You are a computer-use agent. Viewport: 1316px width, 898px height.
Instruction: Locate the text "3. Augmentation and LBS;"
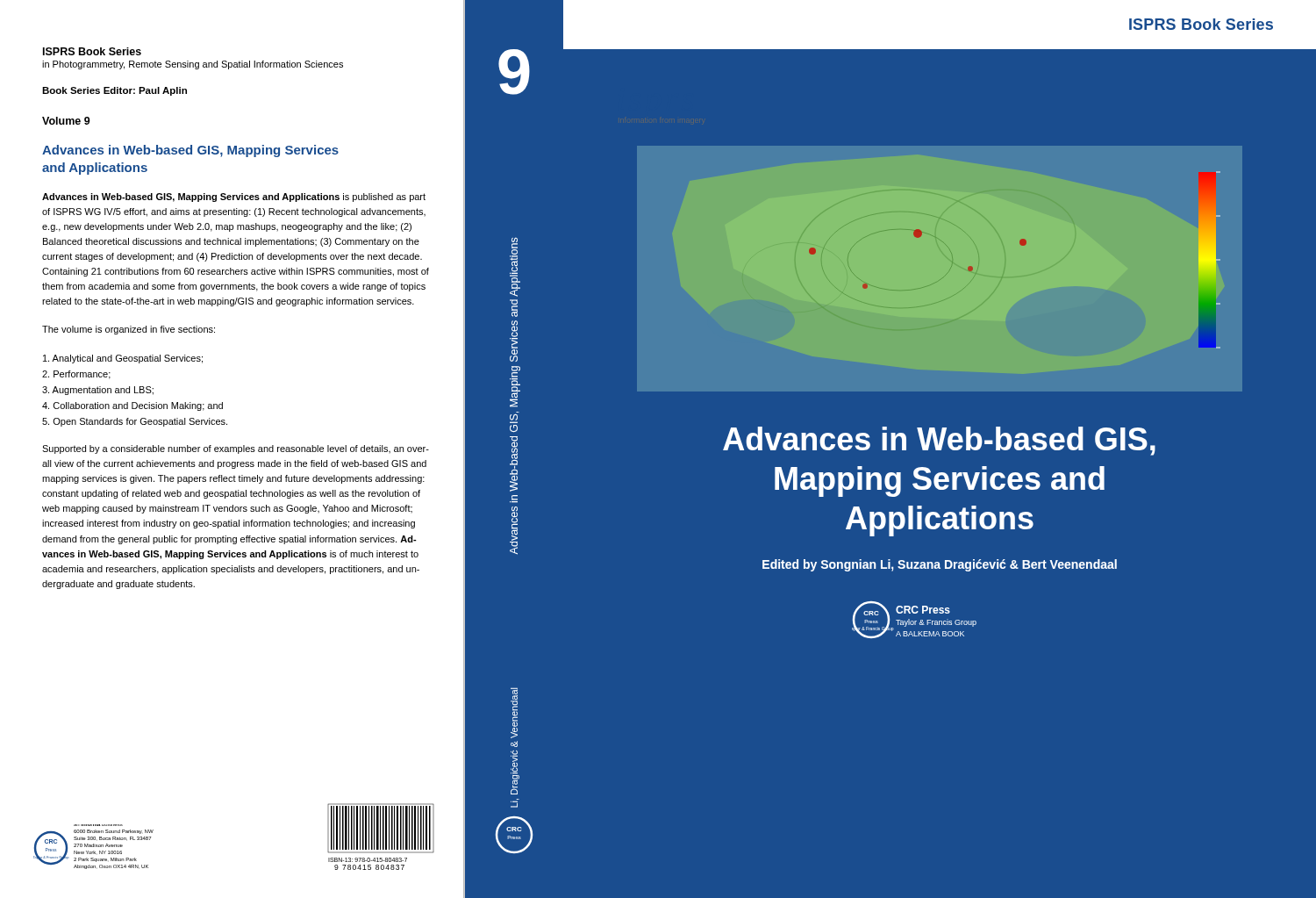click(98, 390)
